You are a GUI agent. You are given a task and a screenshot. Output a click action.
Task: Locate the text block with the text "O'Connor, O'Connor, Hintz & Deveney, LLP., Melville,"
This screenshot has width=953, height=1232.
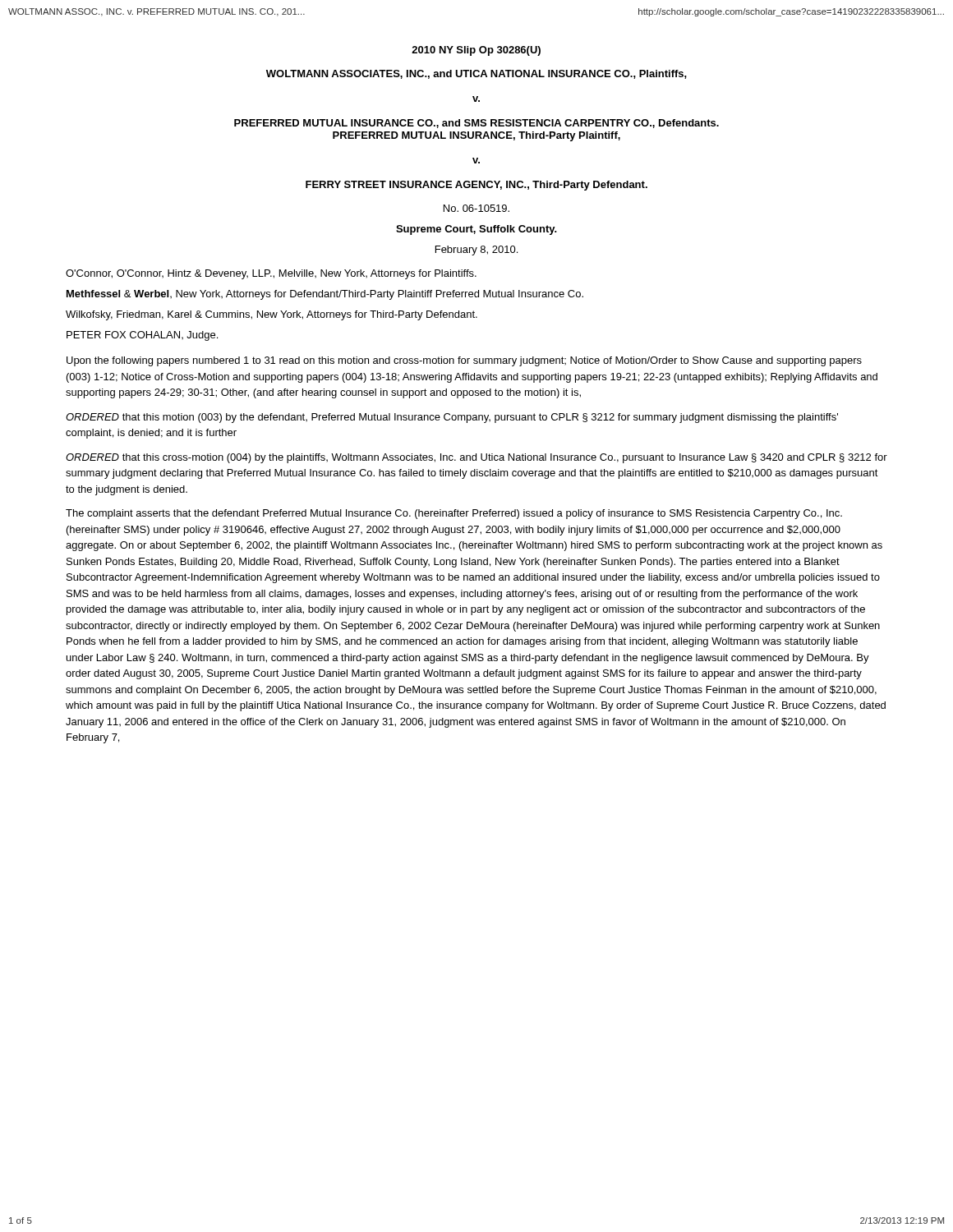(271, 273)
